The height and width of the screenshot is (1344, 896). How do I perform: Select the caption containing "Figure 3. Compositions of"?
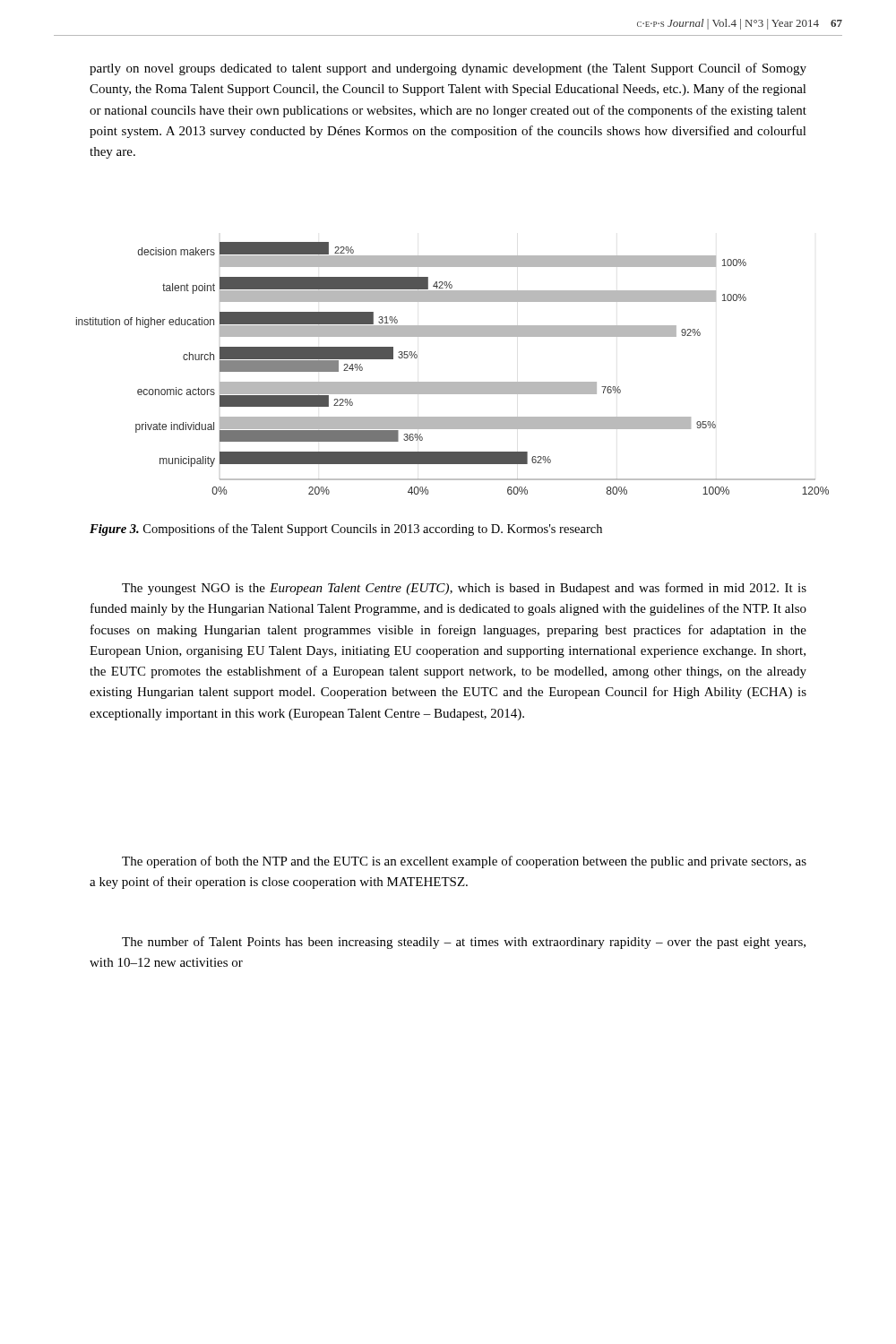tap(346, 529)
